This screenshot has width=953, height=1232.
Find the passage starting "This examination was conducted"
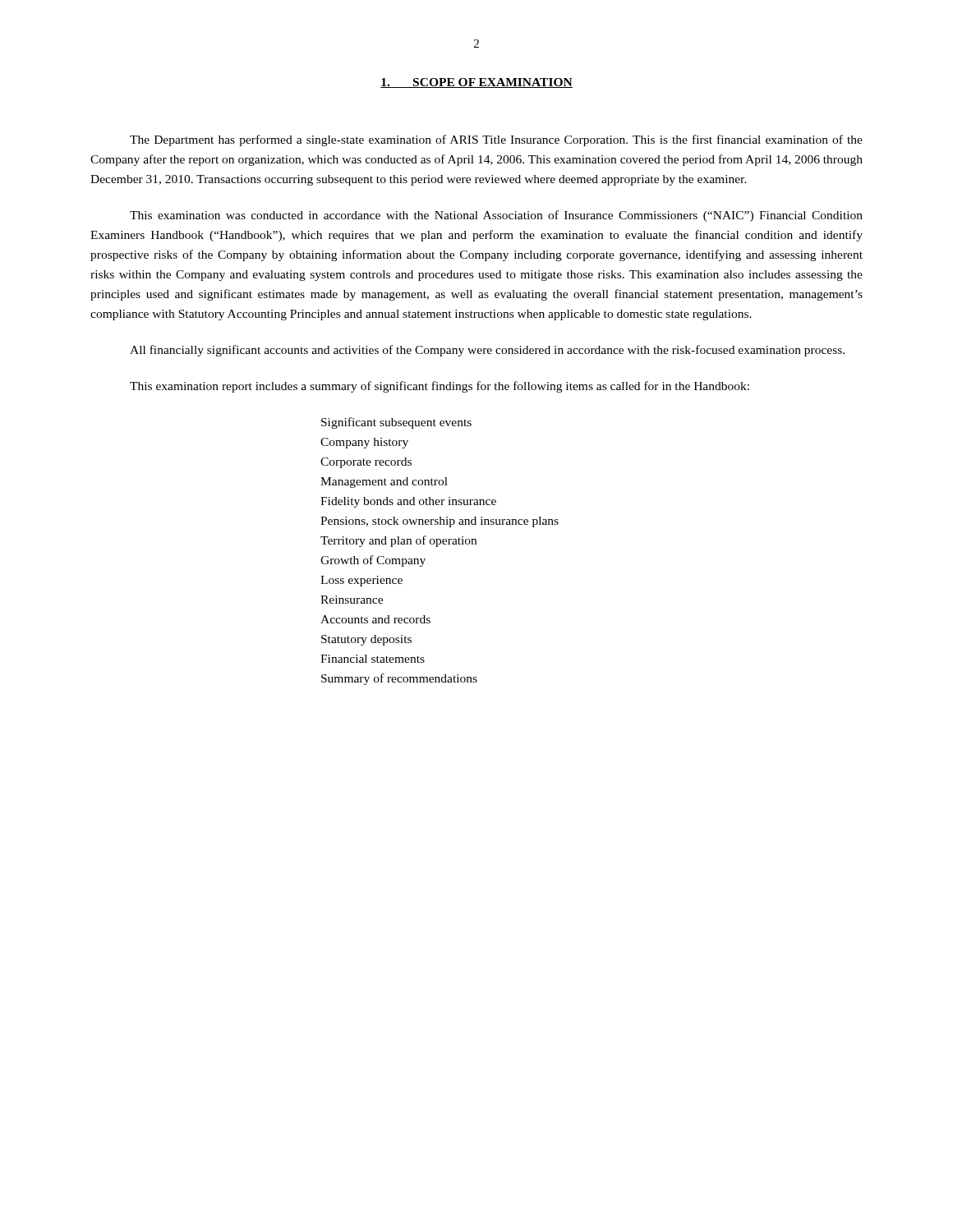pyautogui.click(x=476, y=264)
